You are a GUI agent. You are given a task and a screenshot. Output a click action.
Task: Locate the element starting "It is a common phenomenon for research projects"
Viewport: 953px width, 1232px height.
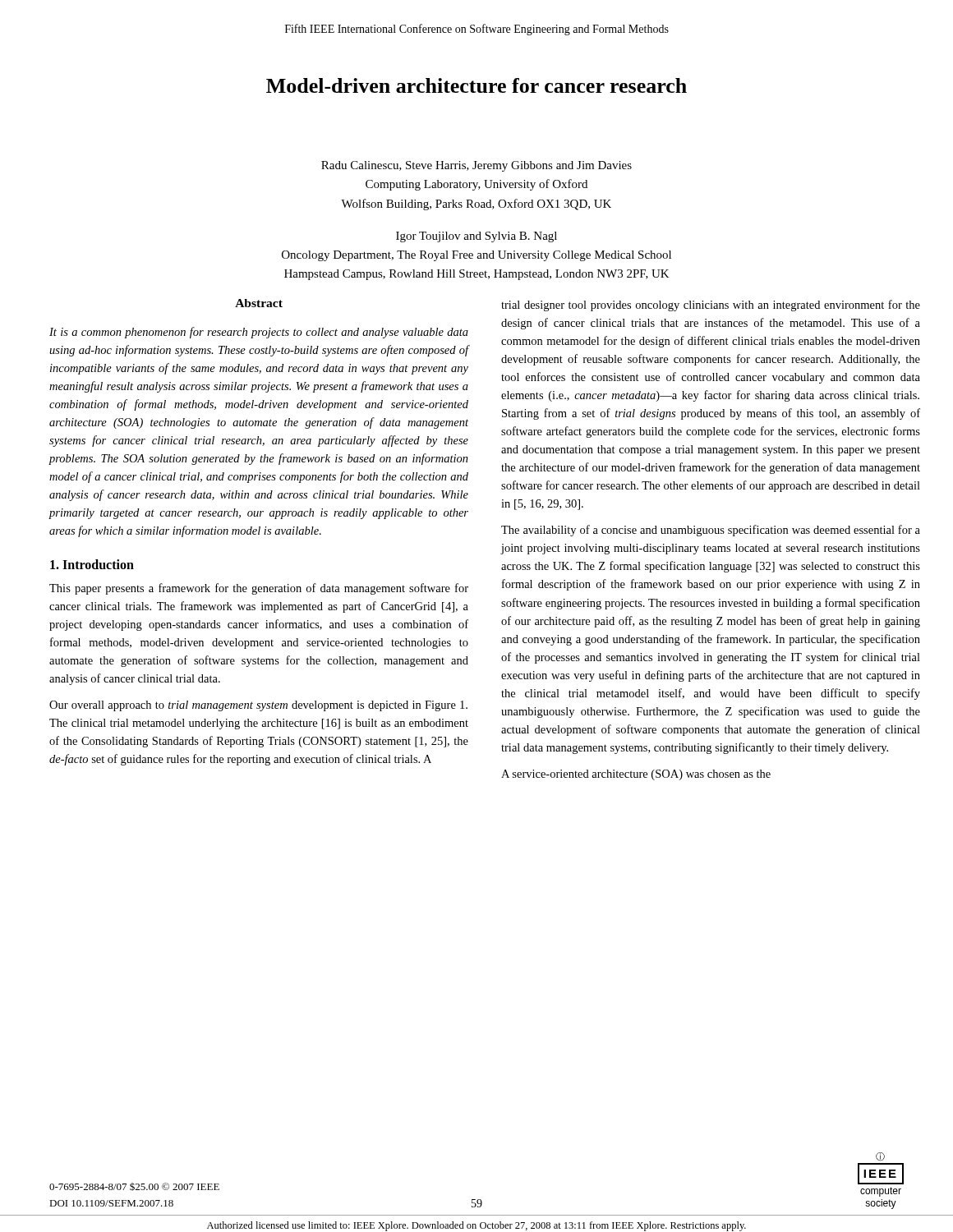point(259,431)
